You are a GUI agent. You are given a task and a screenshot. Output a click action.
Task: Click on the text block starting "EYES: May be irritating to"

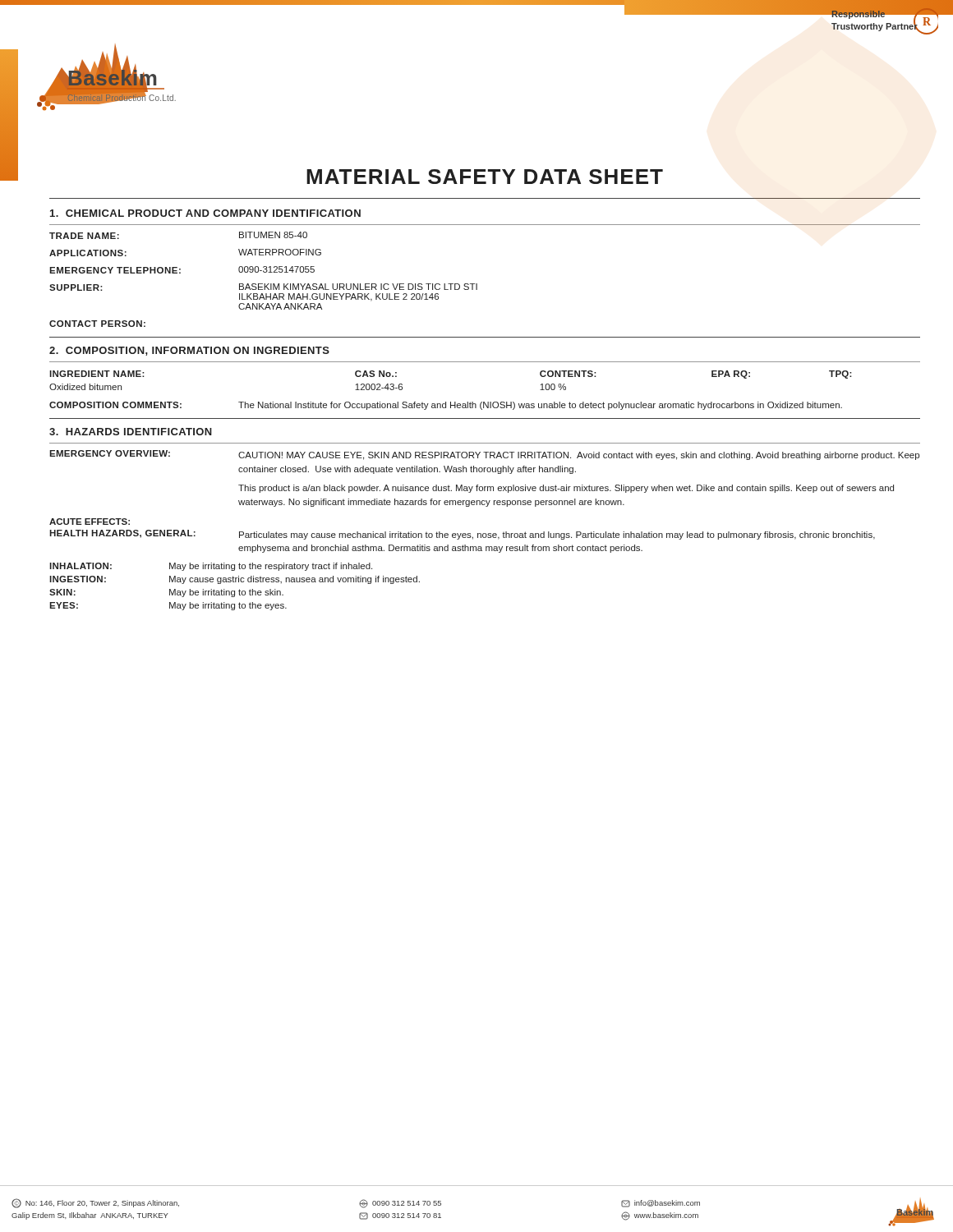168,606
